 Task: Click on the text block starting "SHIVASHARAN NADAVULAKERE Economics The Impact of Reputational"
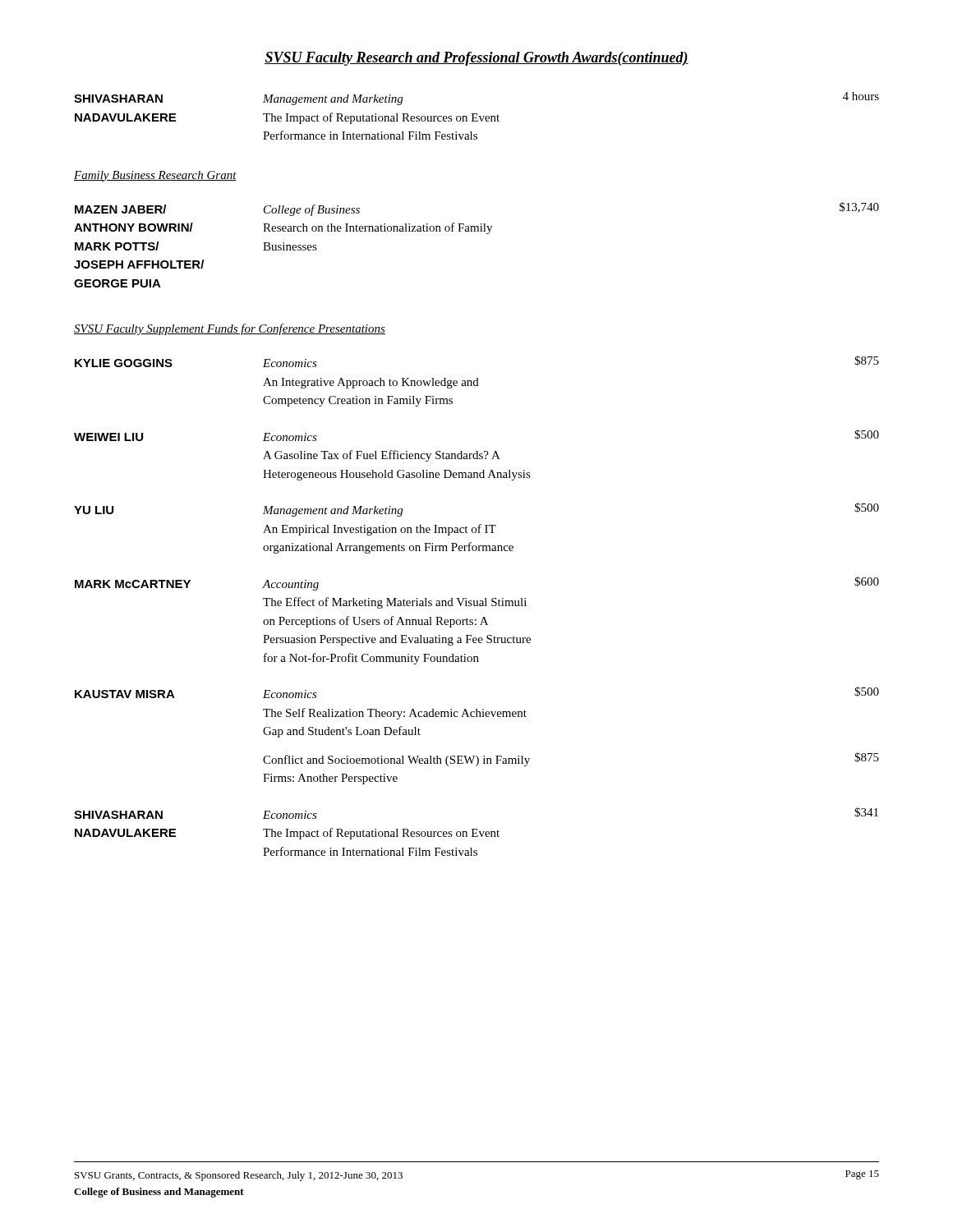(x=476, y=833)
